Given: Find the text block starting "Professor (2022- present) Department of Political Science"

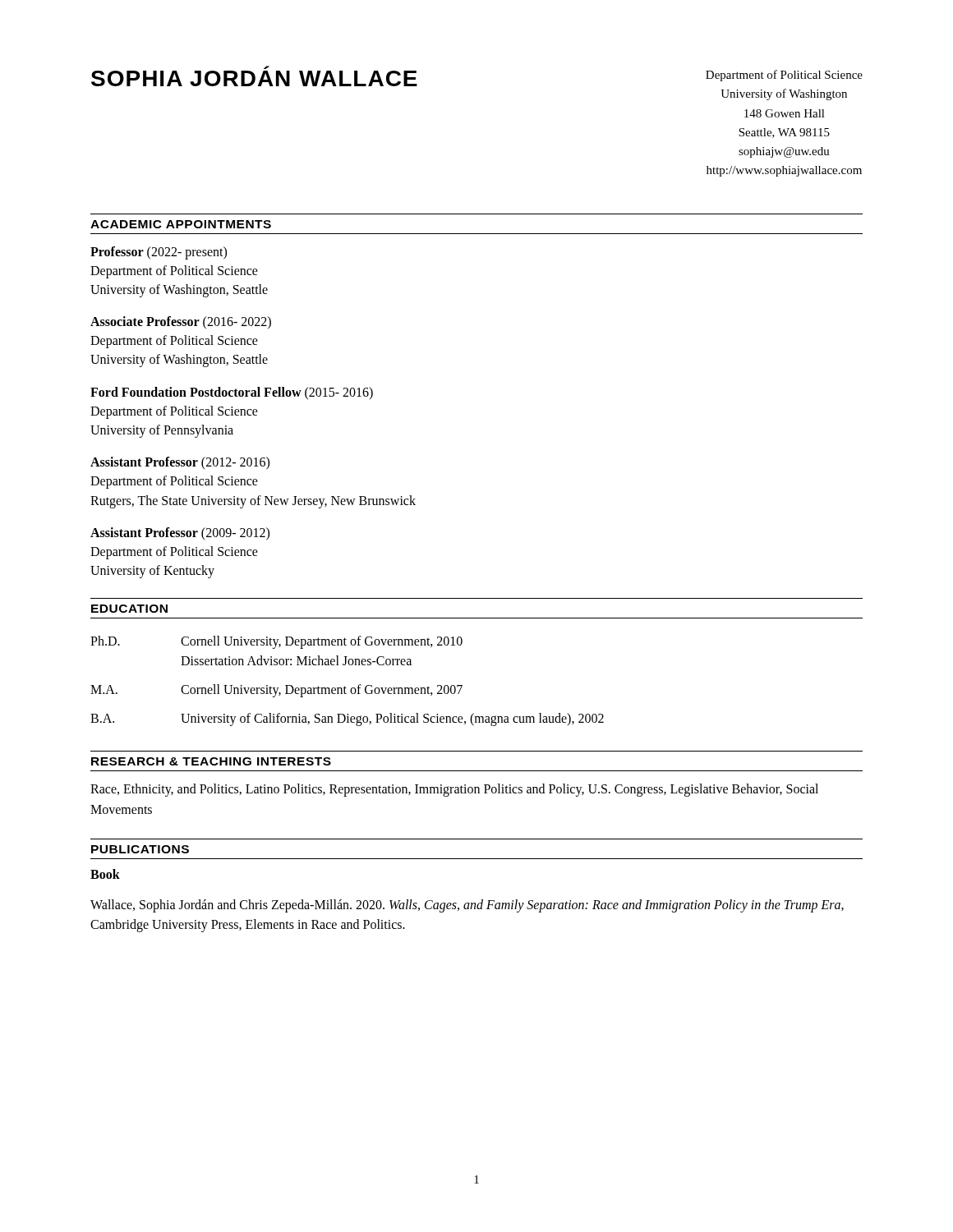Looking at the screenshot, I should 159,253.
